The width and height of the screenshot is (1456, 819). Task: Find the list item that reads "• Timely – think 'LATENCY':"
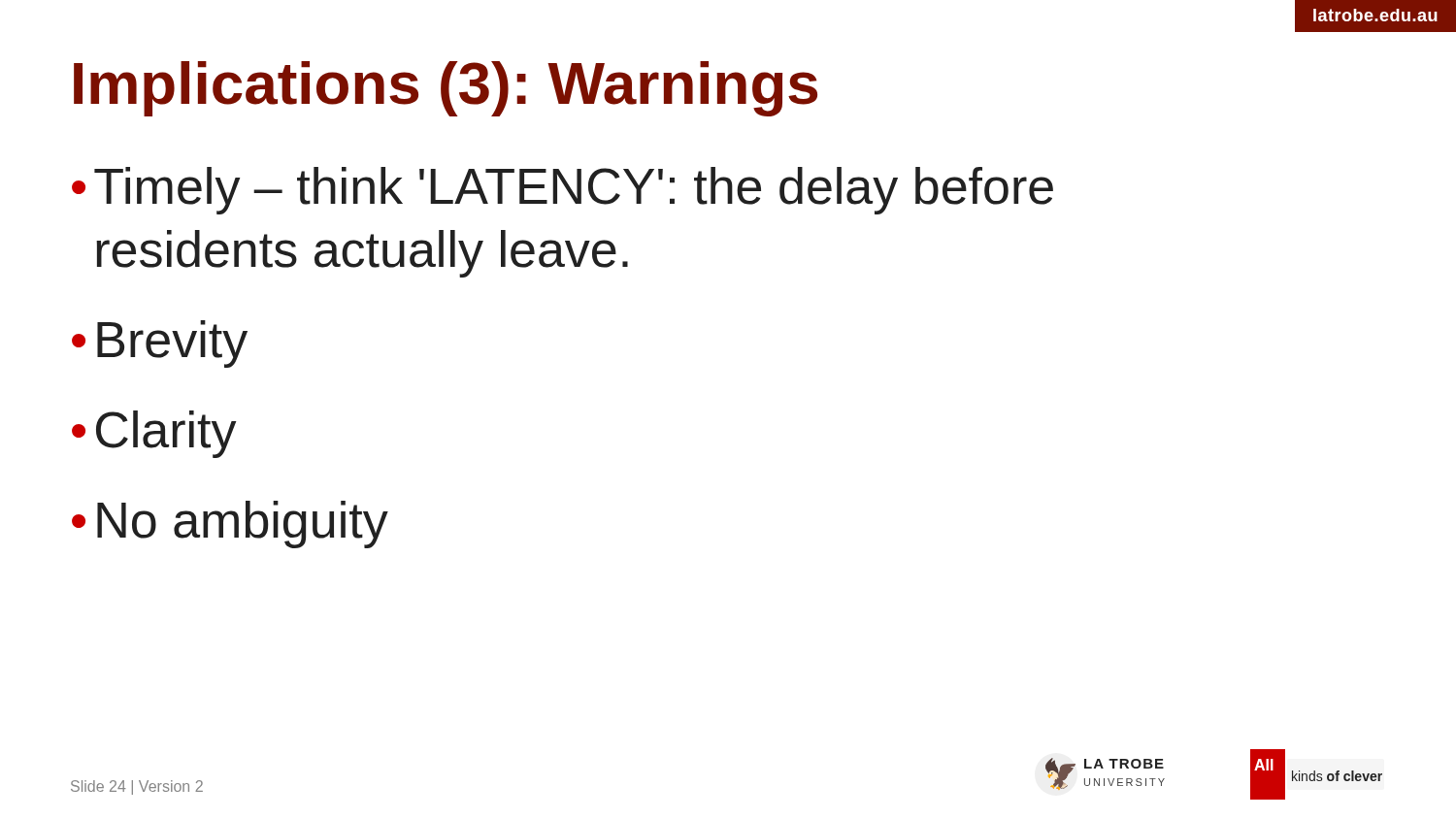coord(724,218)
